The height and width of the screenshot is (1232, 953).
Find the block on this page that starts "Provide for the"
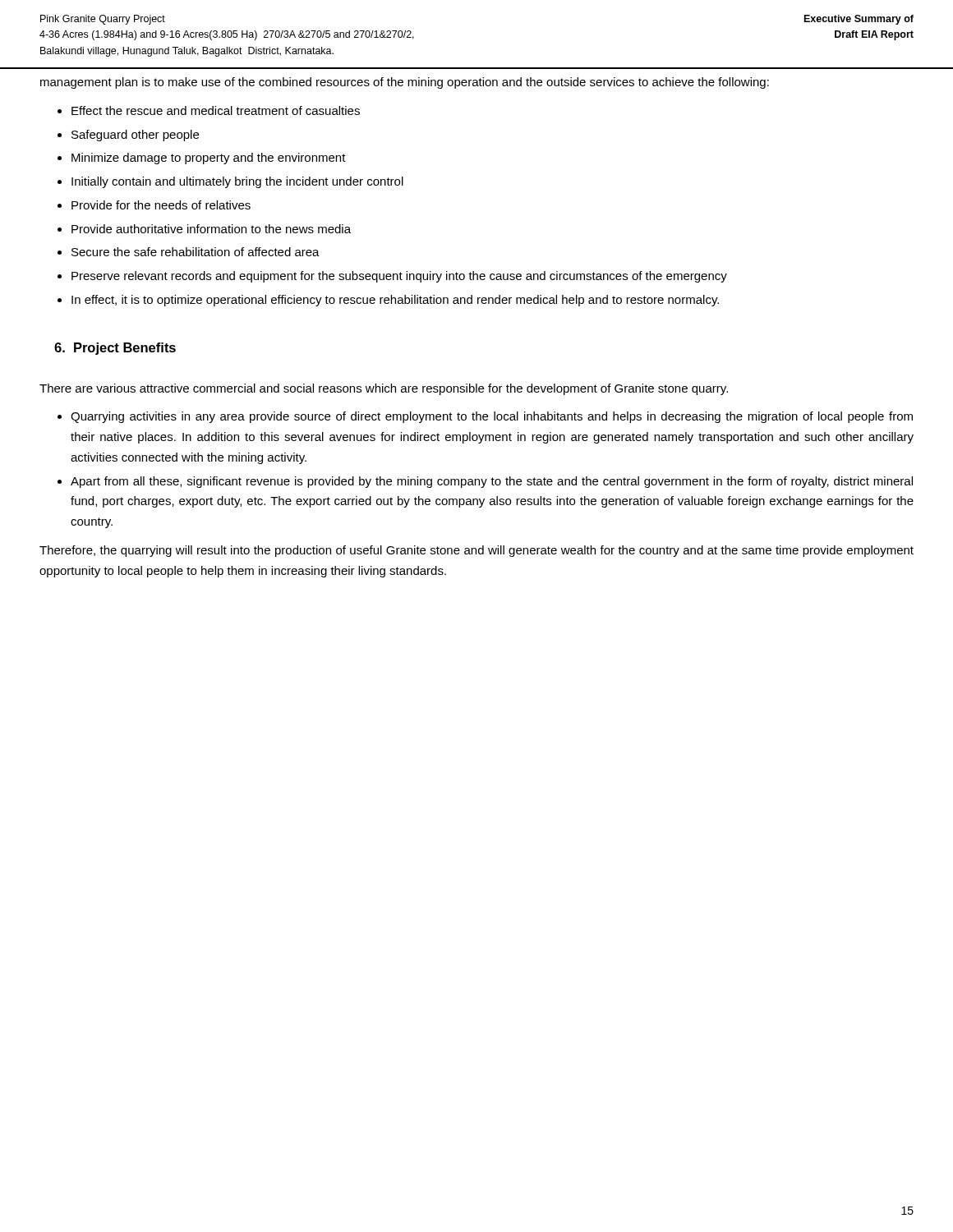pos(161,205)
